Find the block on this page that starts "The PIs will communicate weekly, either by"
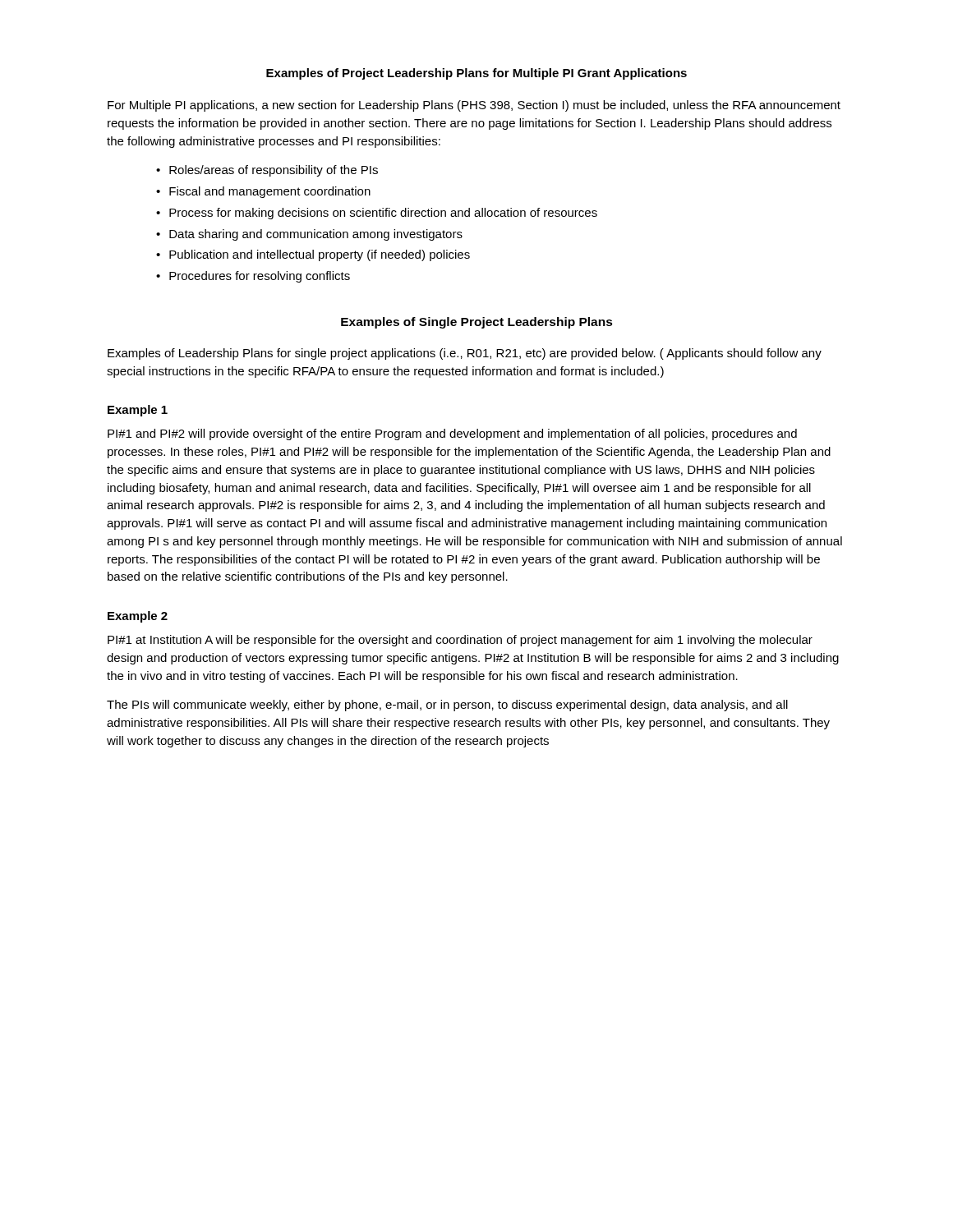953x1232 pixels. tap(468, 722)
